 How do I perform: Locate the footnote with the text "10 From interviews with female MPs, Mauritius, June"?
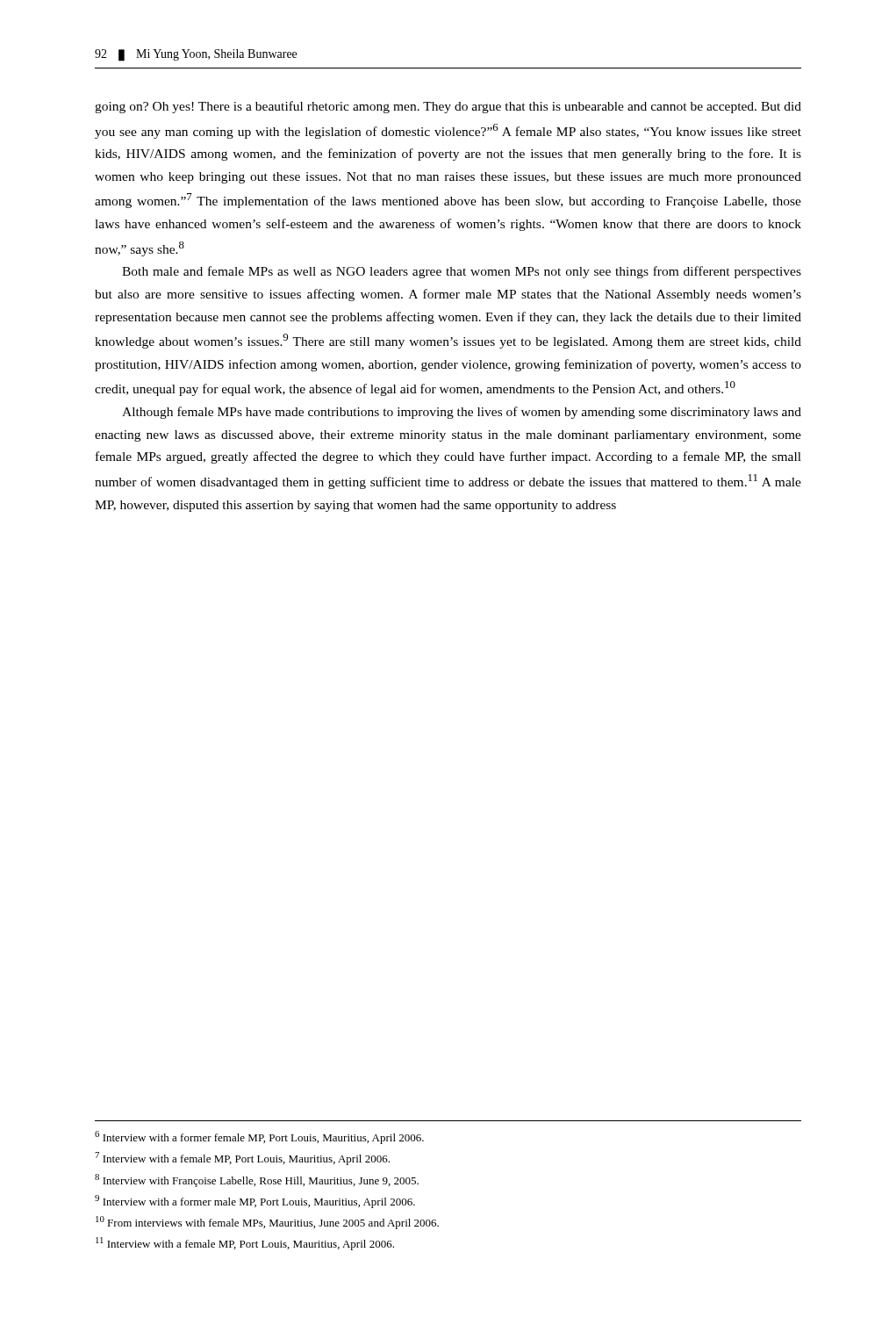(x=267, y=1221)
